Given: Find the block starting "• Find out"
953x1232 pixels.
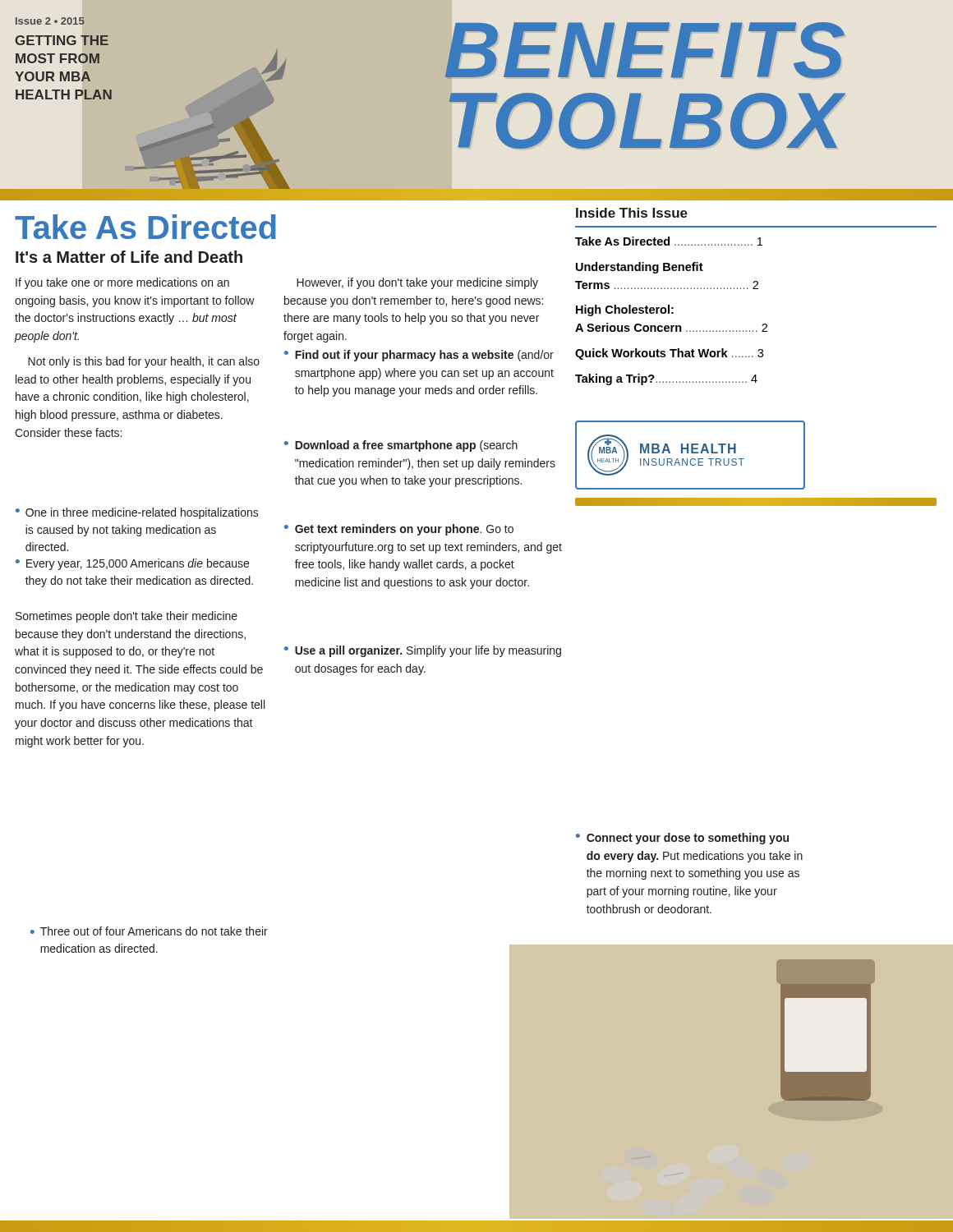Looking at the screenshot, I should click(423, 373).
